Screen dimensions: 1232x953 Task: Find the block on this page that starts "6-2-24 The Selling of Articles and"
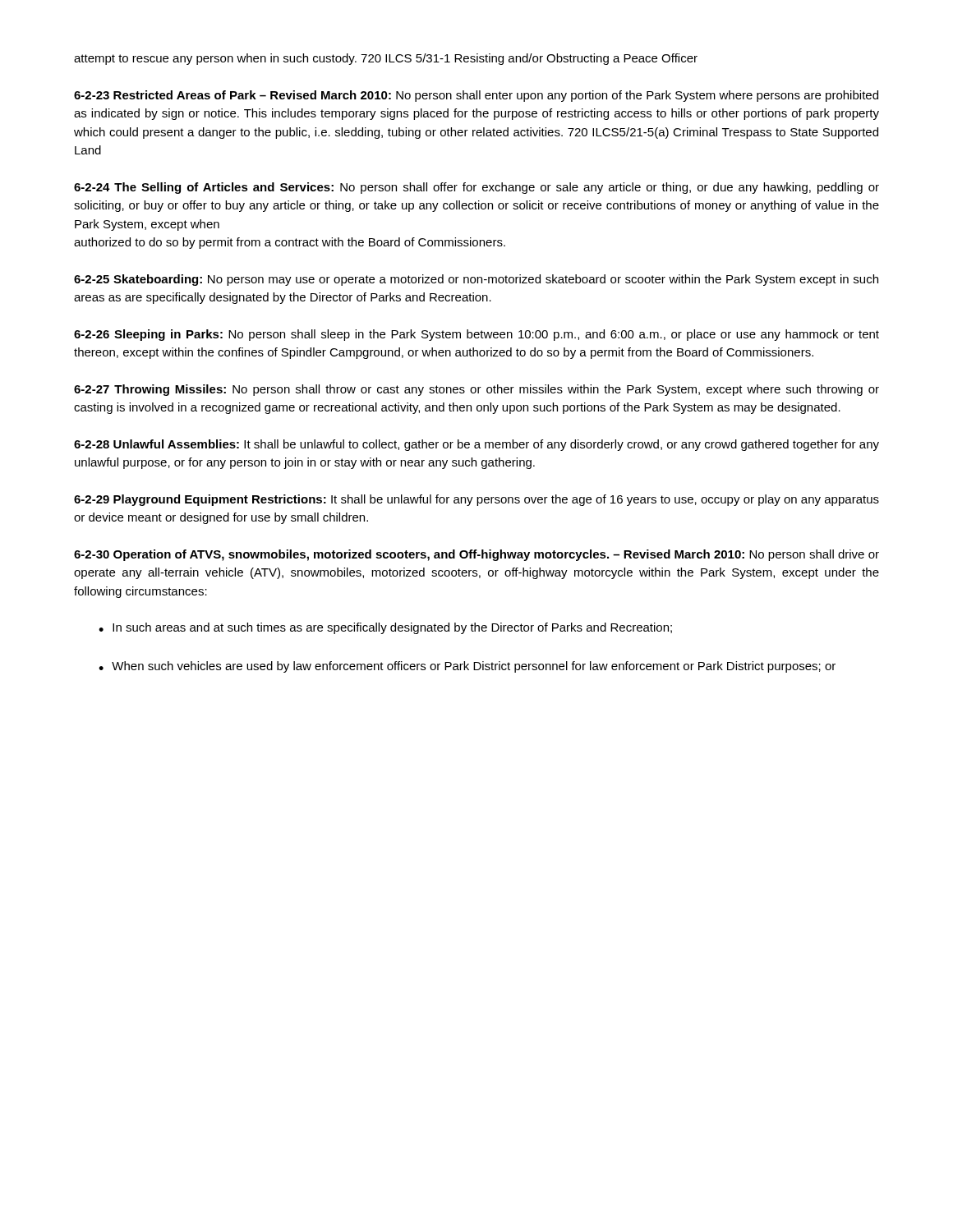[476, 214]
